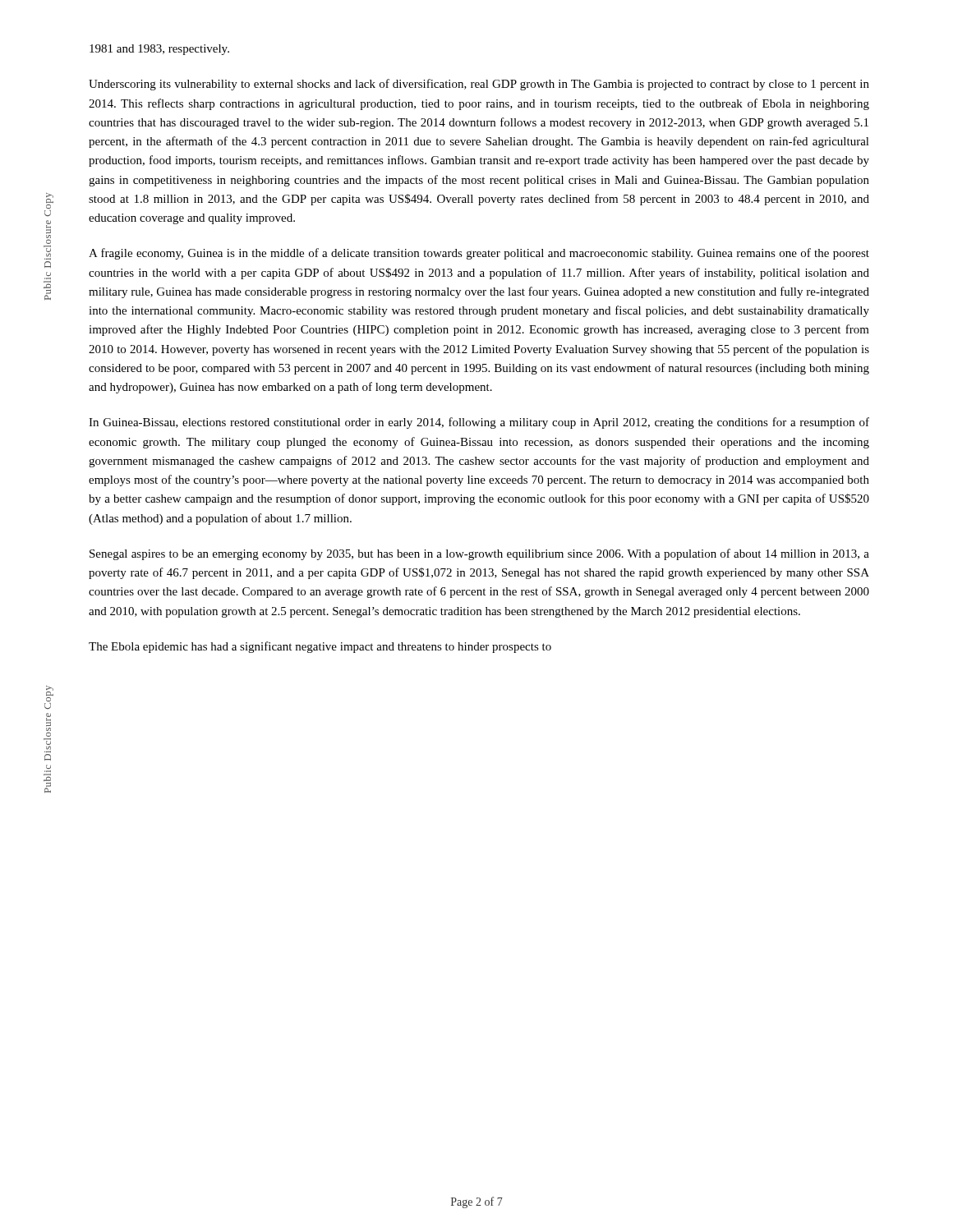The width and height of the screenshot is (953, 1232).
Task: Locate the block starting "A fragile economy, Guinea"
Action: (479, 320)
